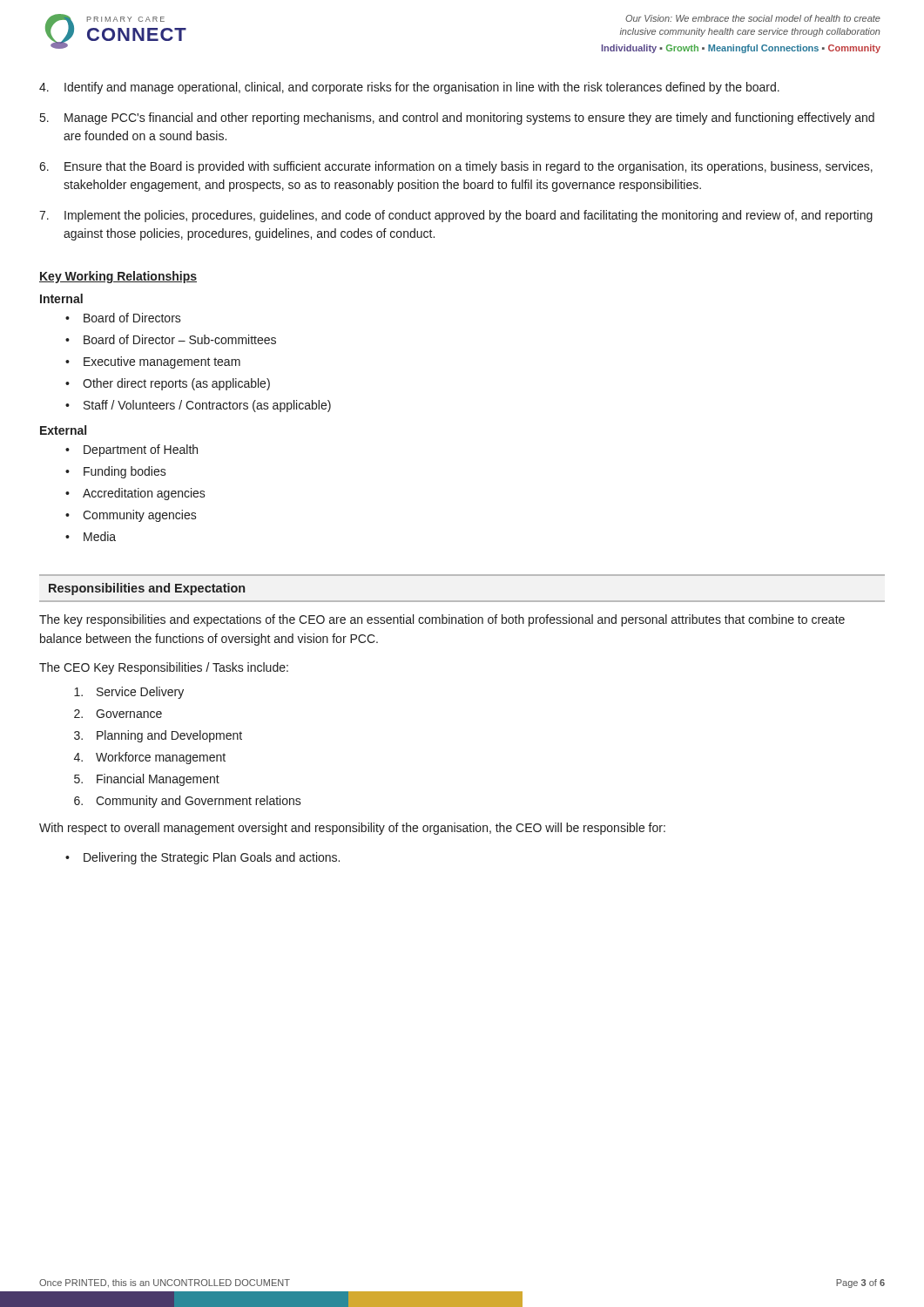Point to the block beginning "Department of Health Funding bodies Accreditation"
The height and width of the screenshot is (1307, 924).
coord(132,450)
